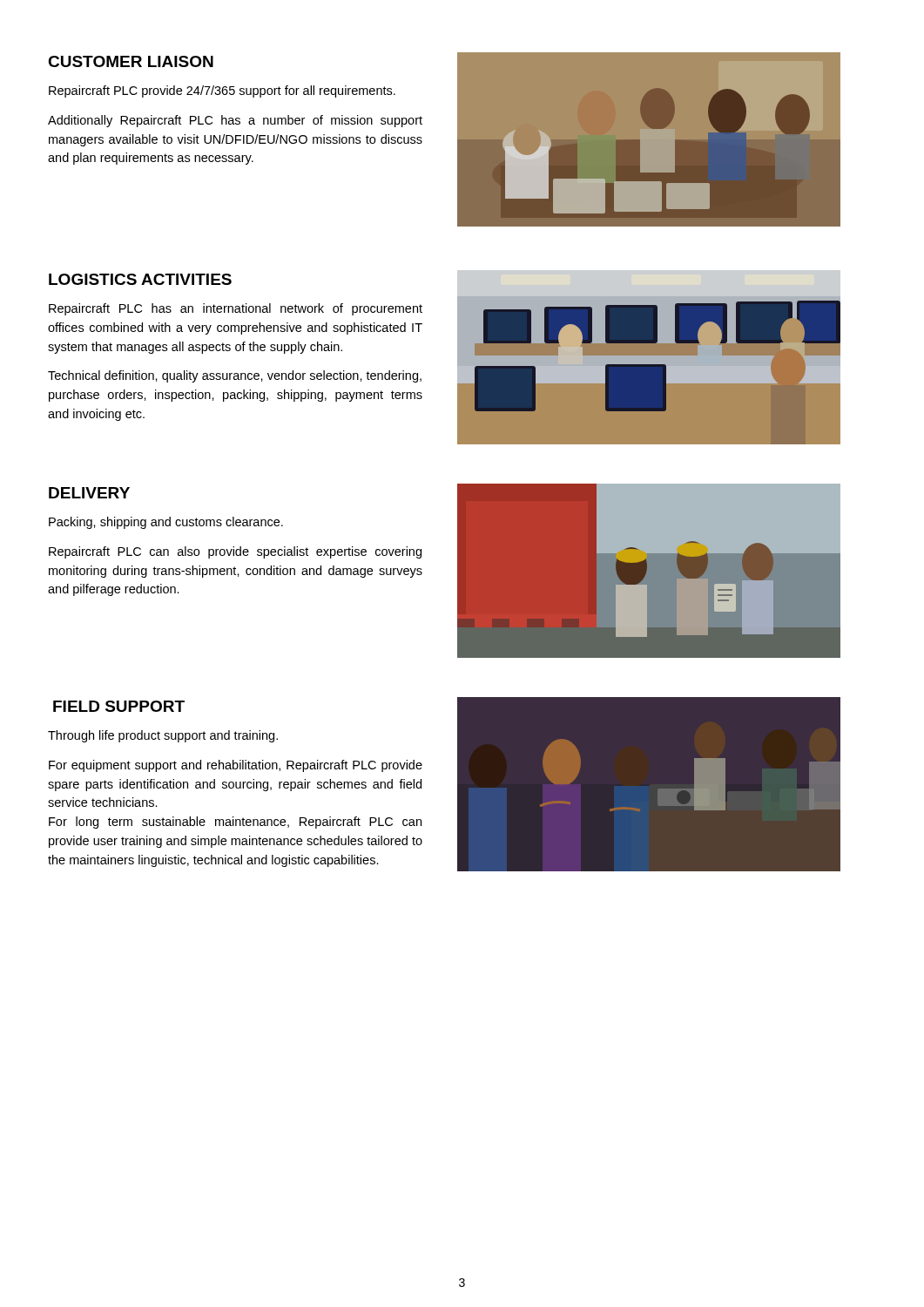Locate the block of text that opens with "Technical definition, quality assurance,"

[235, 395]
